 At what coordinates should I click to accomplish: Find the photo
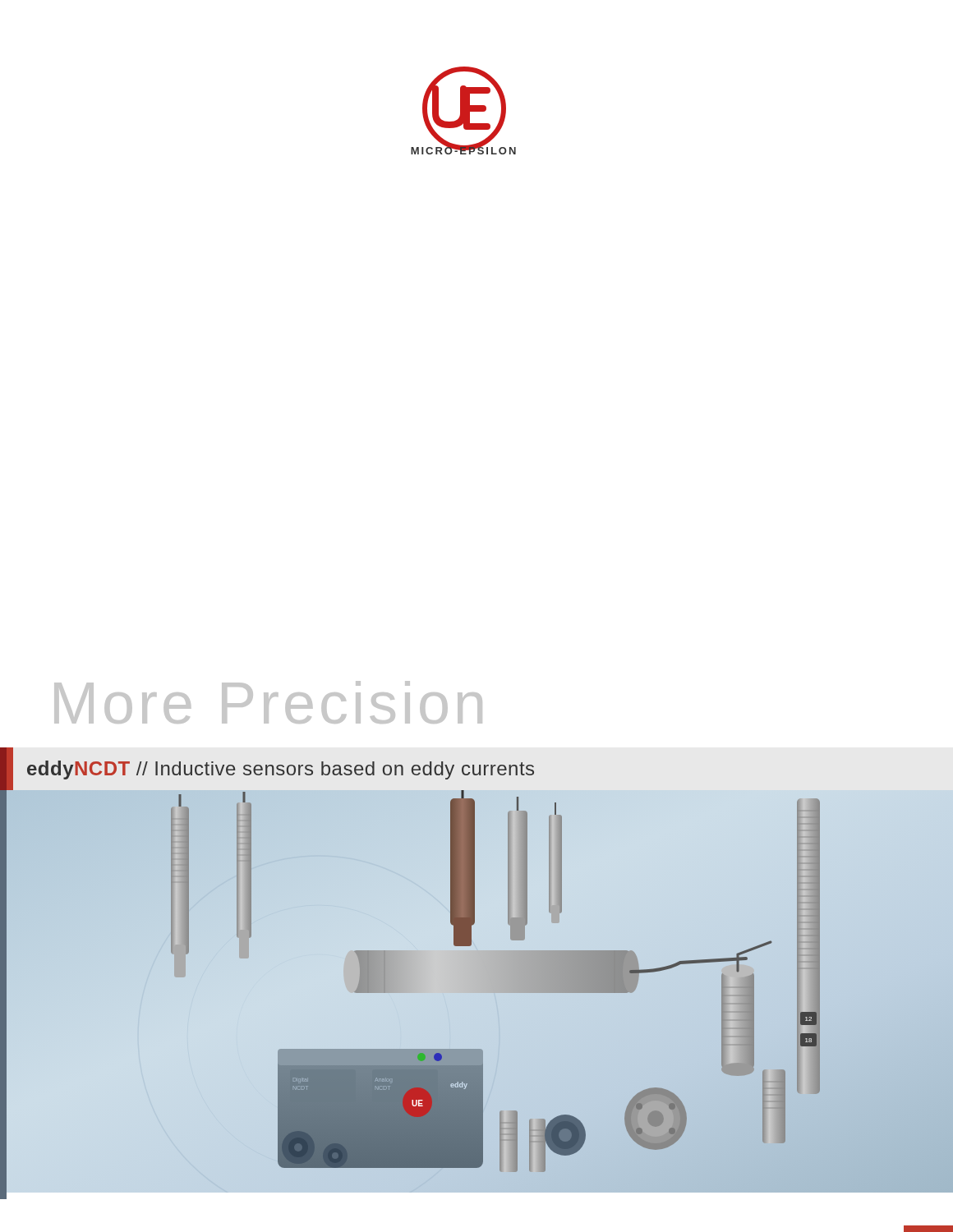[480, 991]
